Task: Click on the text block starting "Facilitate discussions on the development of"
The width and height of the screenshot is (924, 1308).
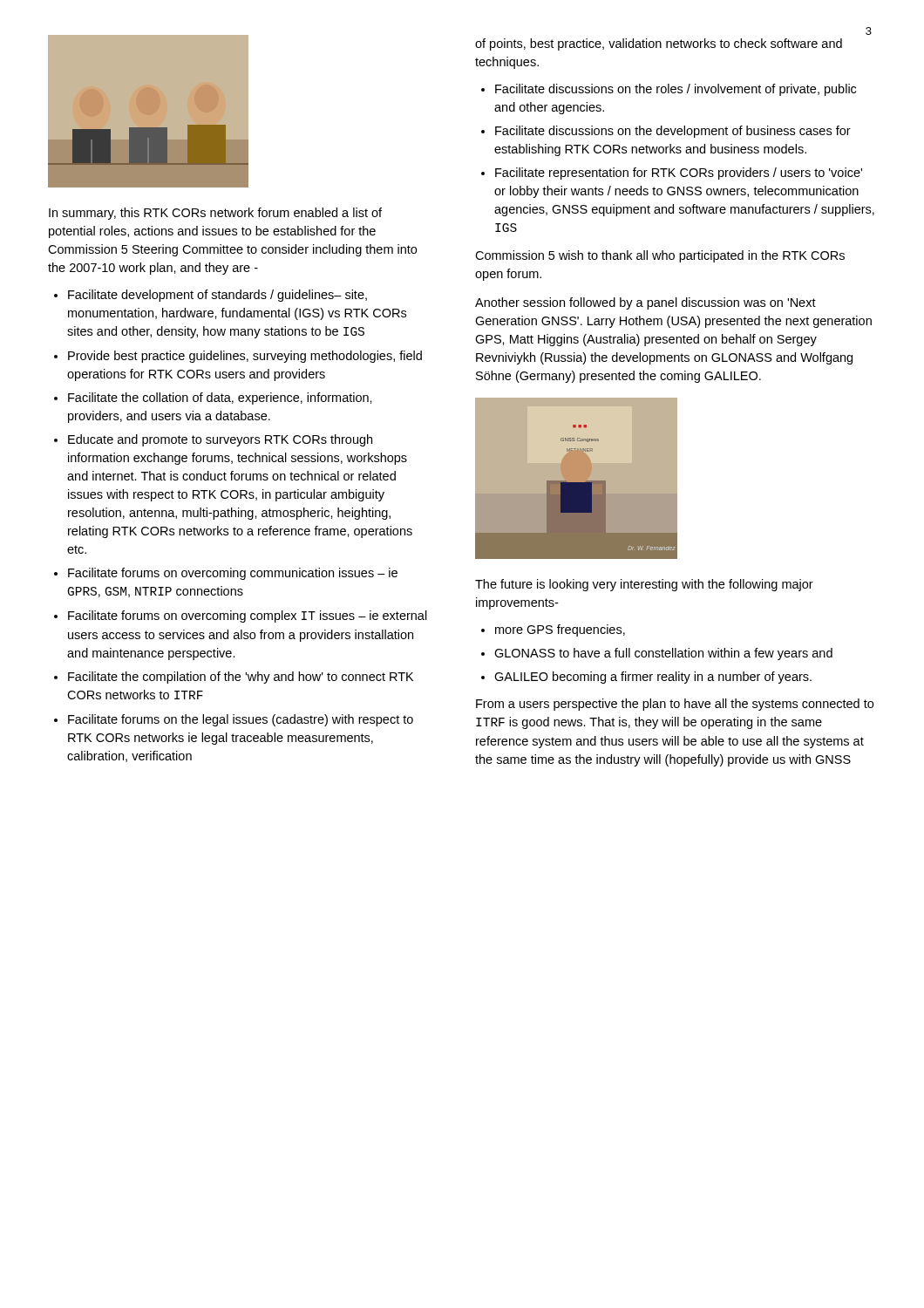Action: point(672,140)
